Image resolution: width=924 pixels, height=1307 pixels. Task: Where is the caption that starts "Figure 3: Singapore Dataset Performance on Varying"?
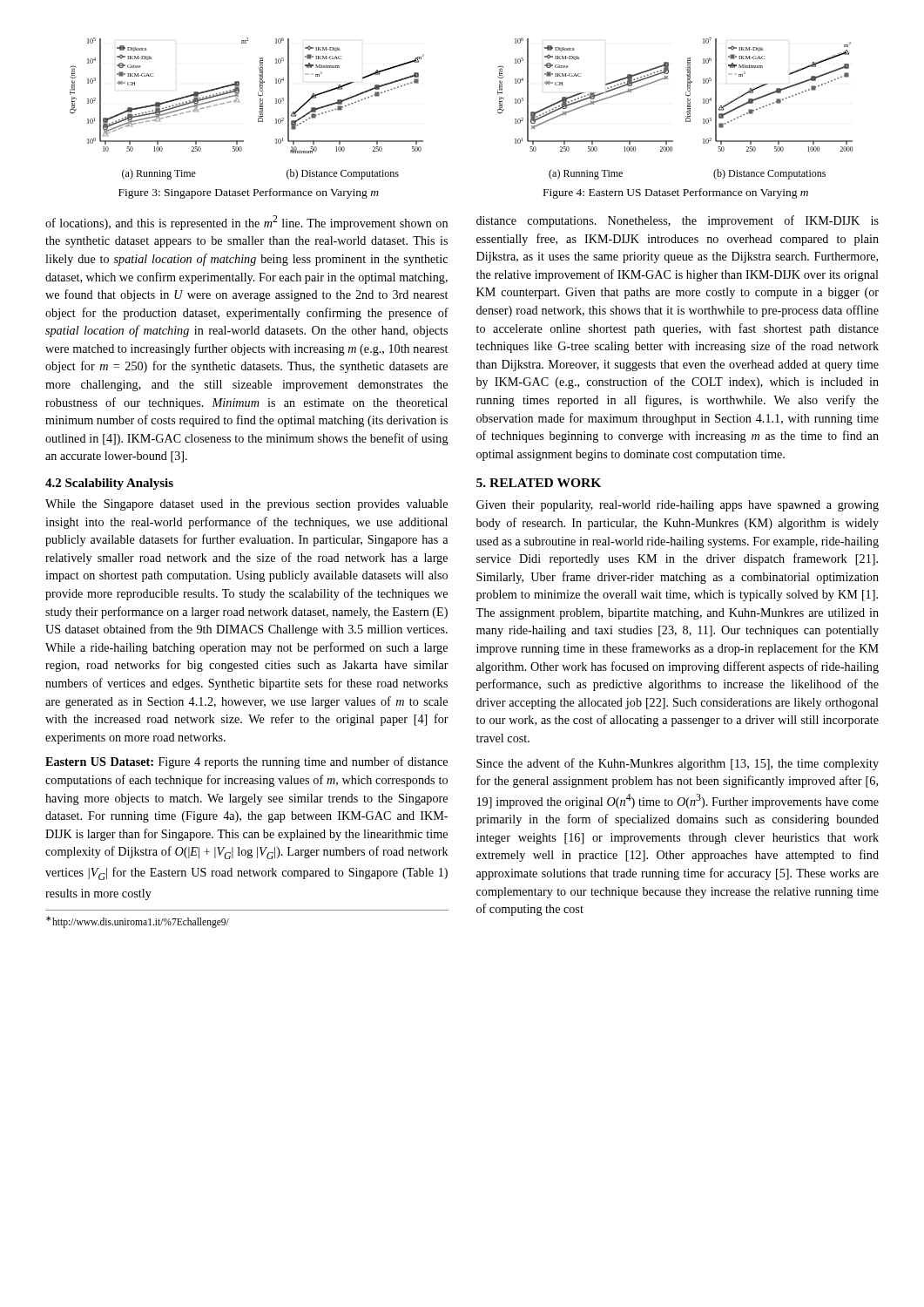point(248,192)
